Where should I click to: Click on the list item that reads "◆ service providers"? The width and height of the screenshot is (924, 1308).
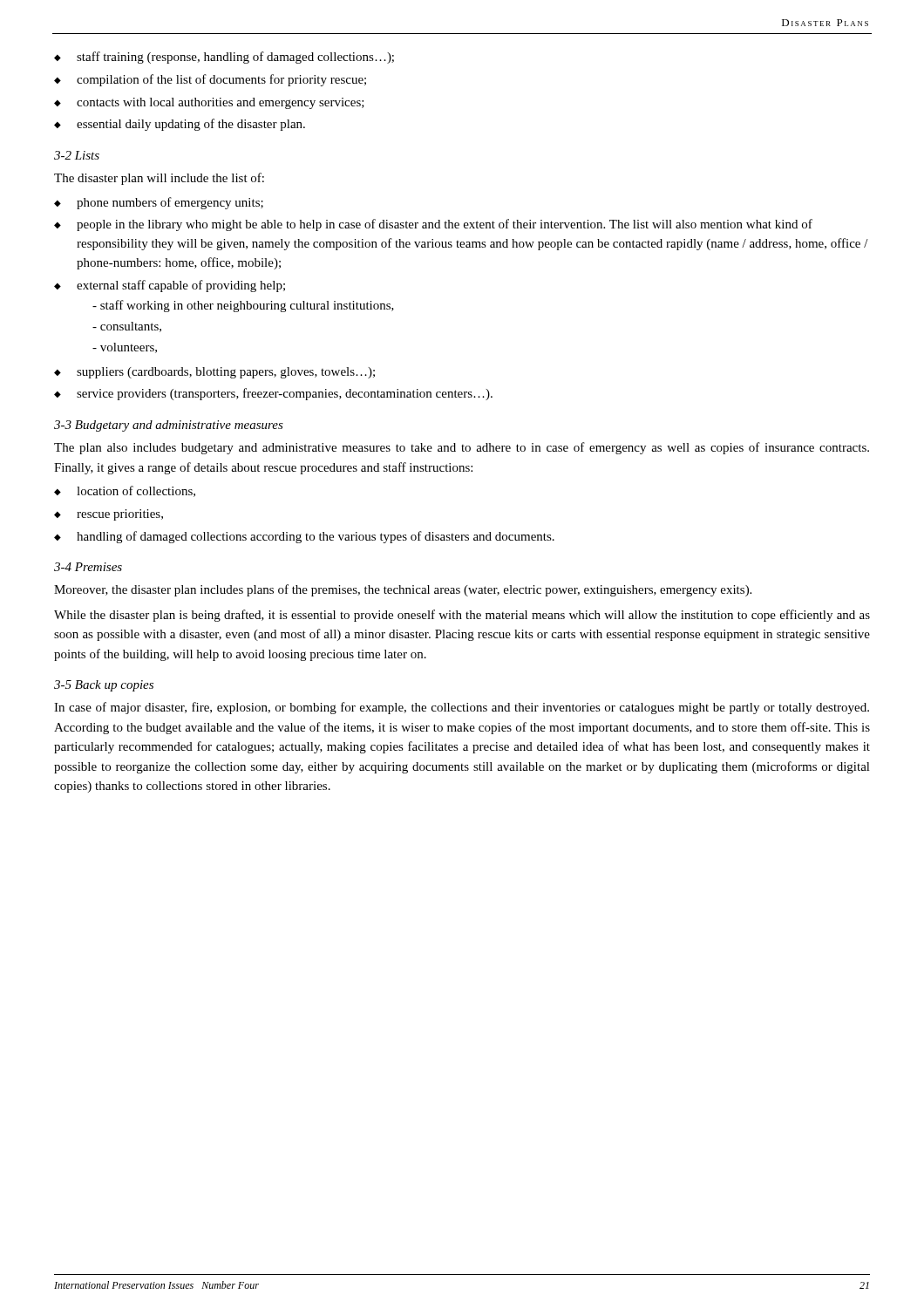(x=462, y=394)
